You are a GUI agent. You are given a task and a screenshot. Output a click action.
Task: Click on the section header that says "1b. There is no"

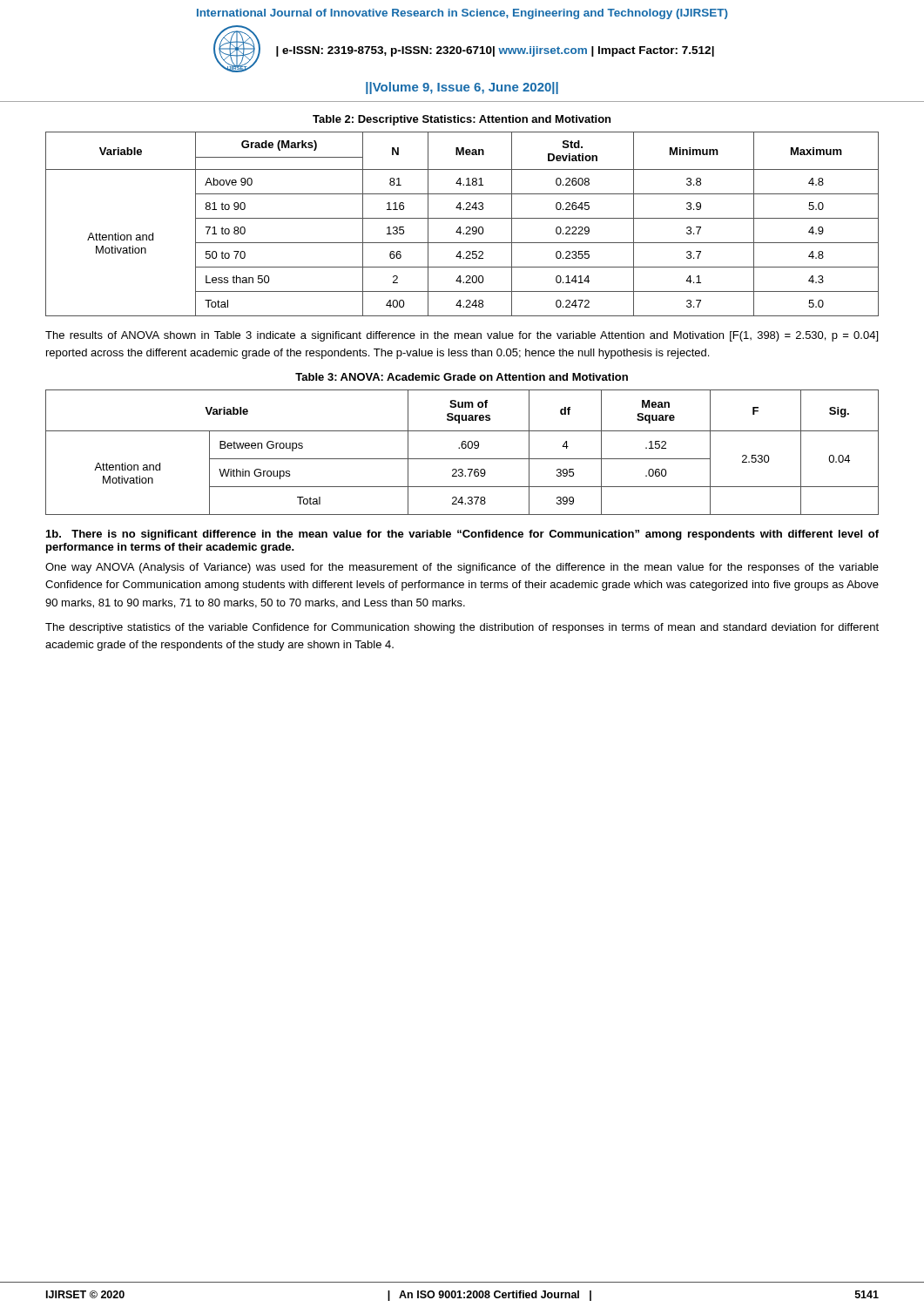(462, 540)
